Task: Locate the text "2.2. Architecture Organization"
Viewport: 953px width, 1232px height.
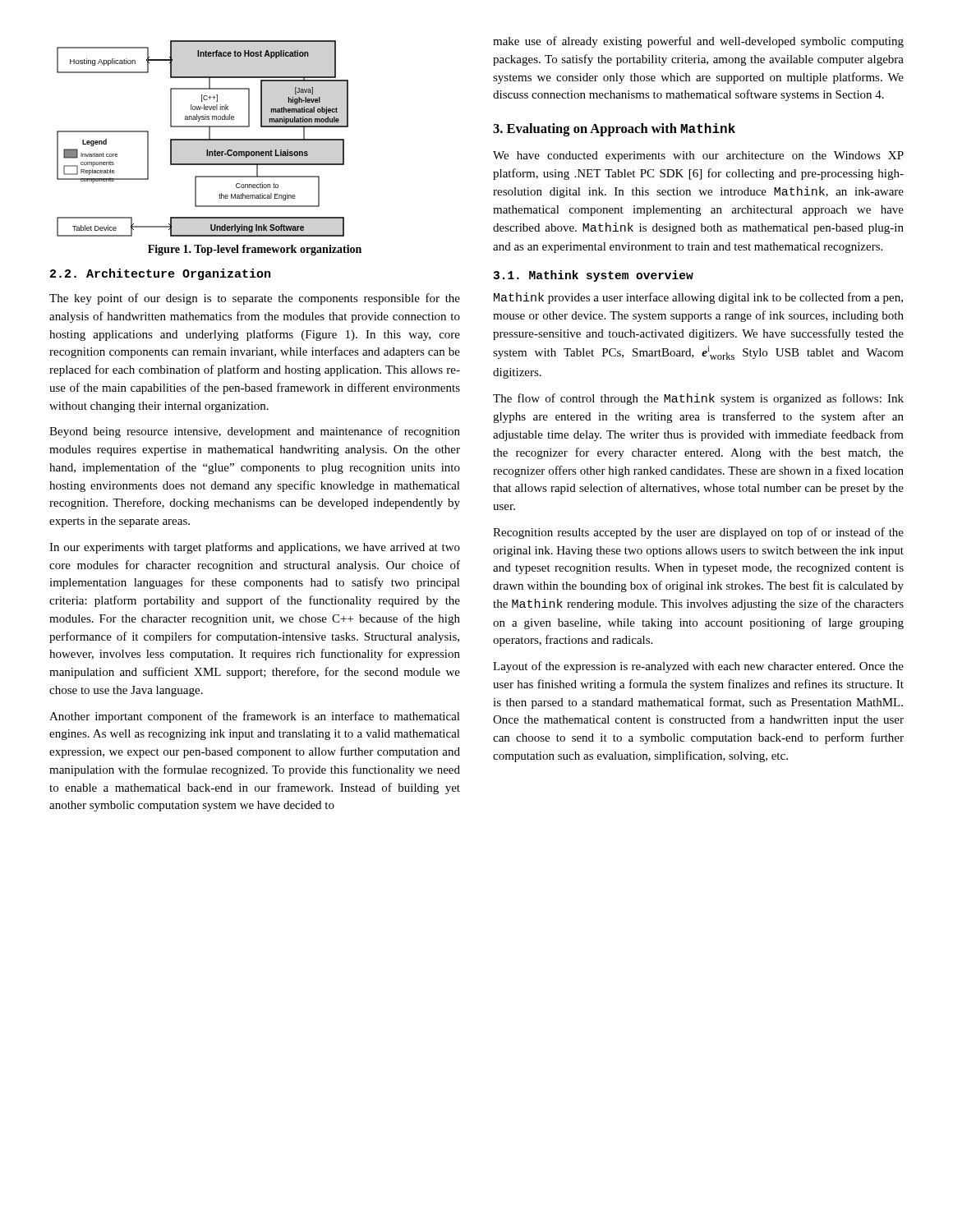Action: pos(160,275)
